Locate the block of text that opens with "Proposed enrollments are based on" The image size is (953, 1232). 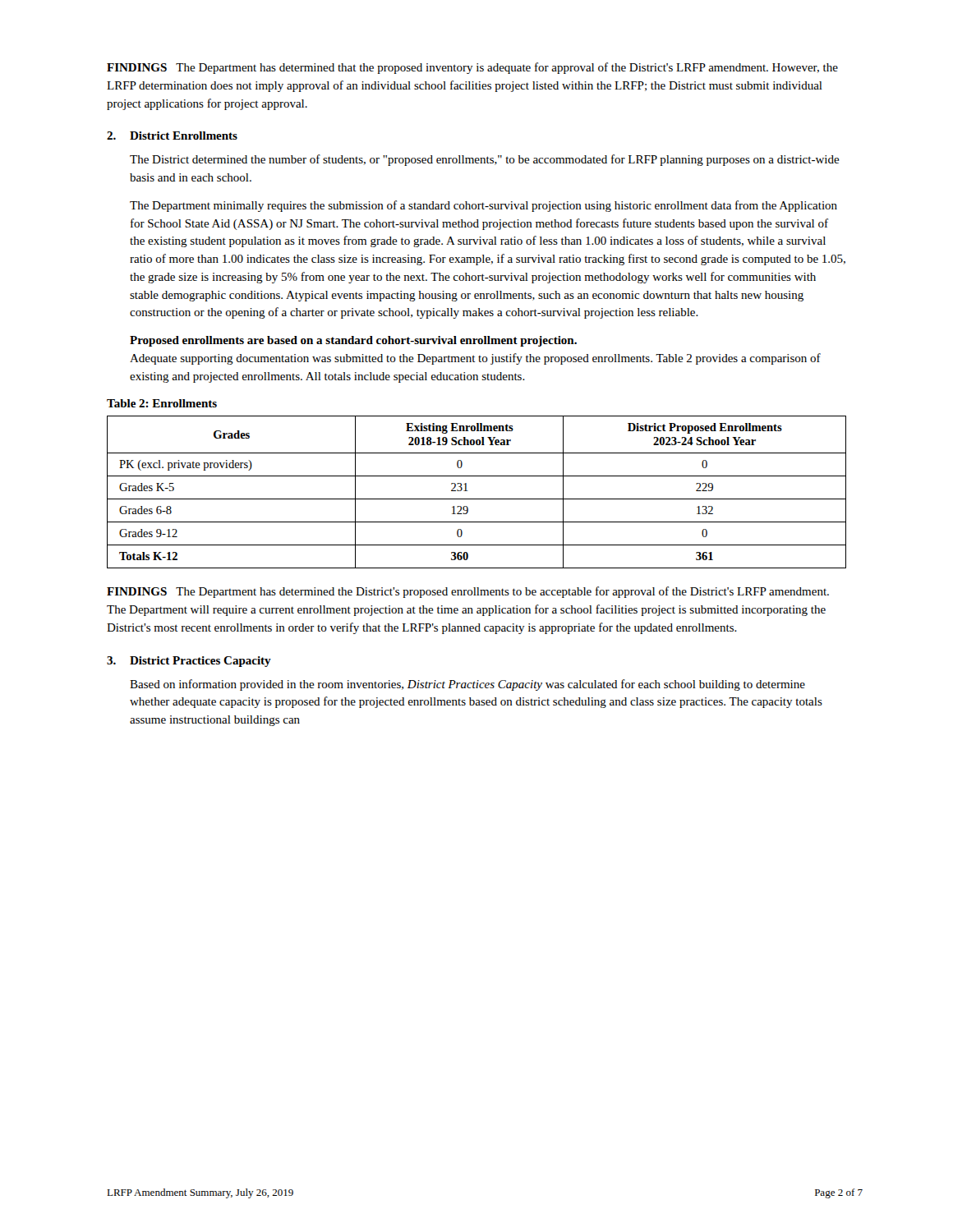click(488, 359)
